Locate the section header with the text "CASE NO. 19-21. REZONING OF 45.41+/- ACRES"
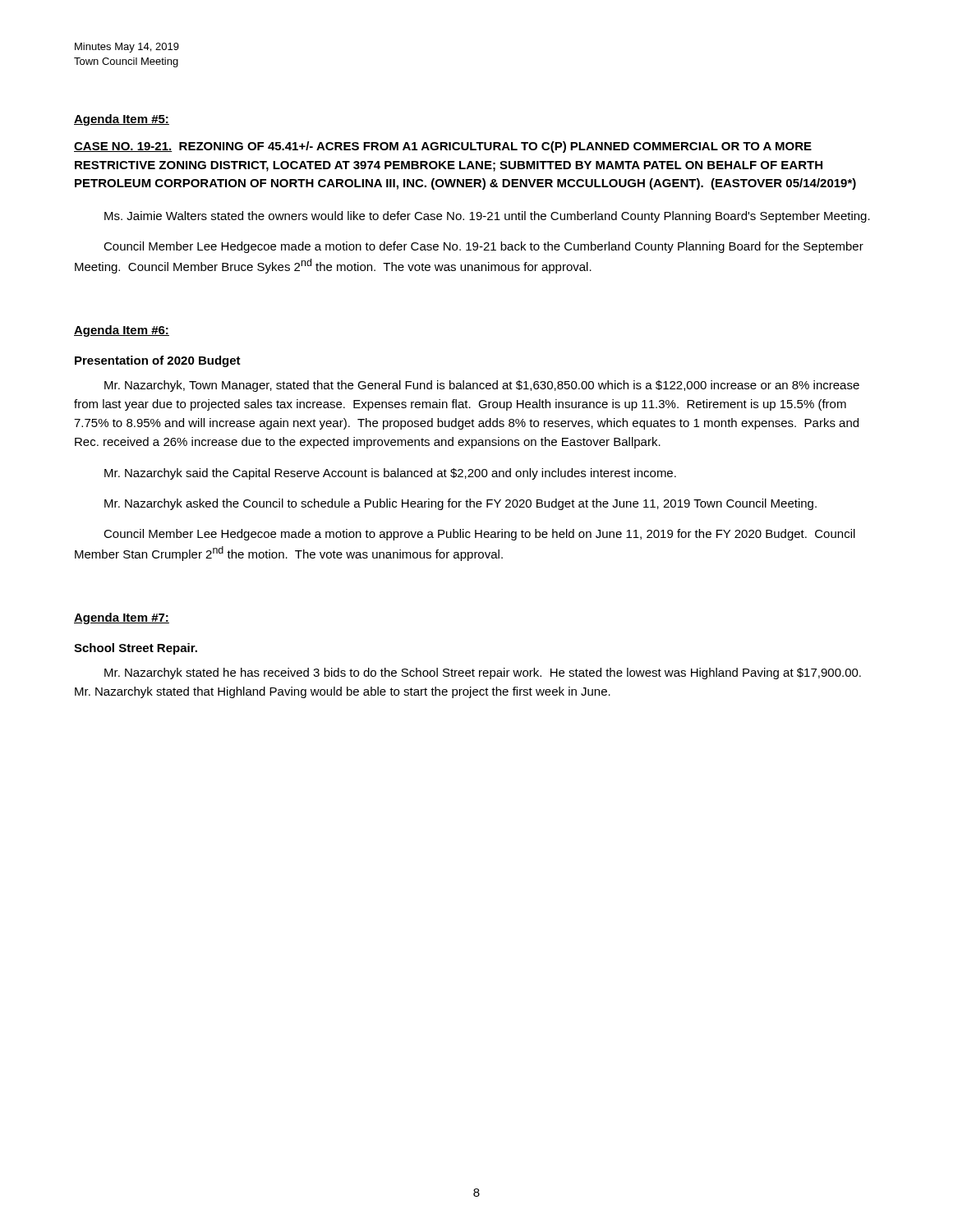The height and width of the screenshot is (1232, 953). (465, 165)
